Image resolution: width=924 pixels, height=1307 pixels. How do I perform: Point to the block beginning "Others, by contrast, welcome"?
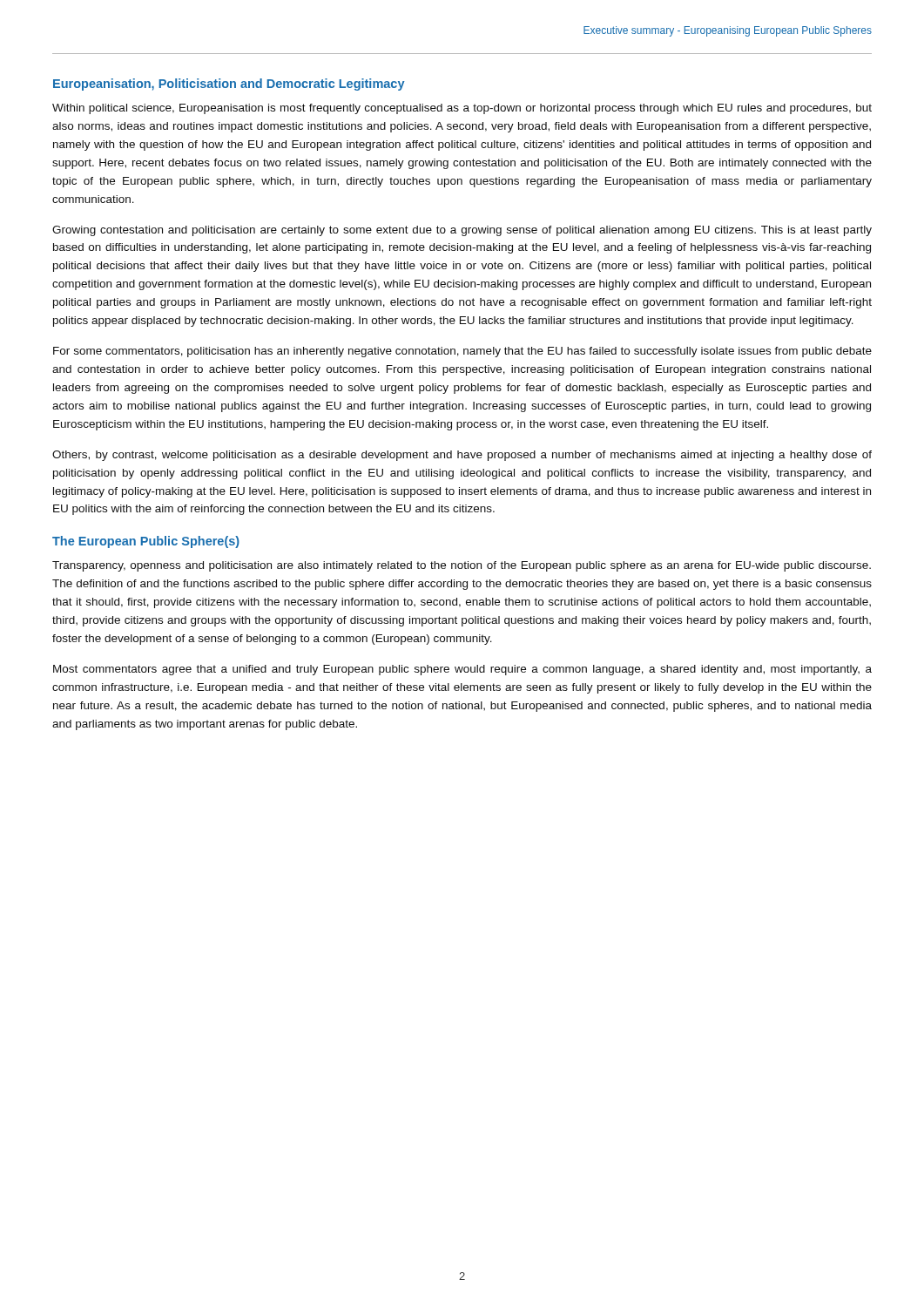pos(462,481)
